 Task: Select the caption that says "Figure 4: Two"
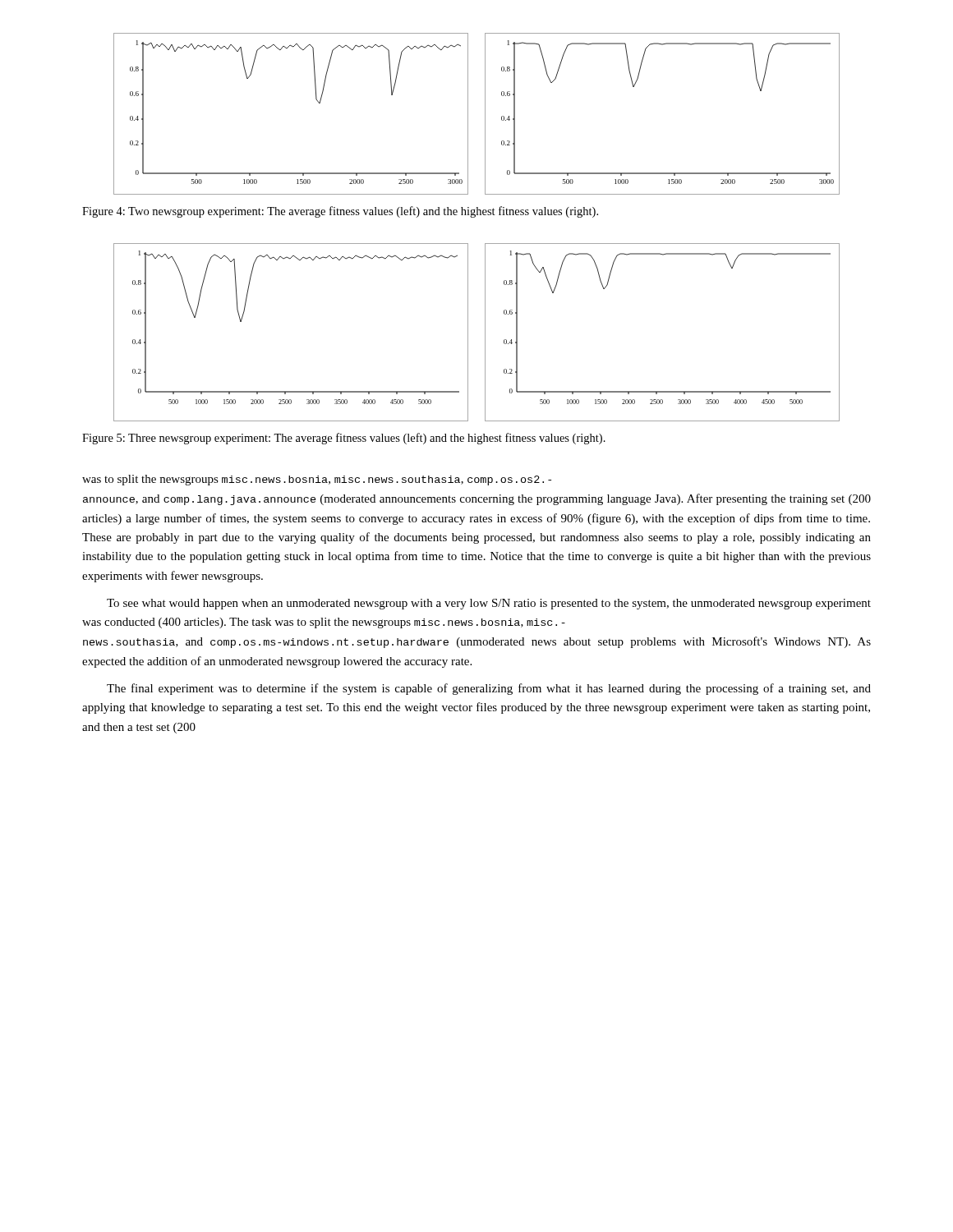(341, 211)
